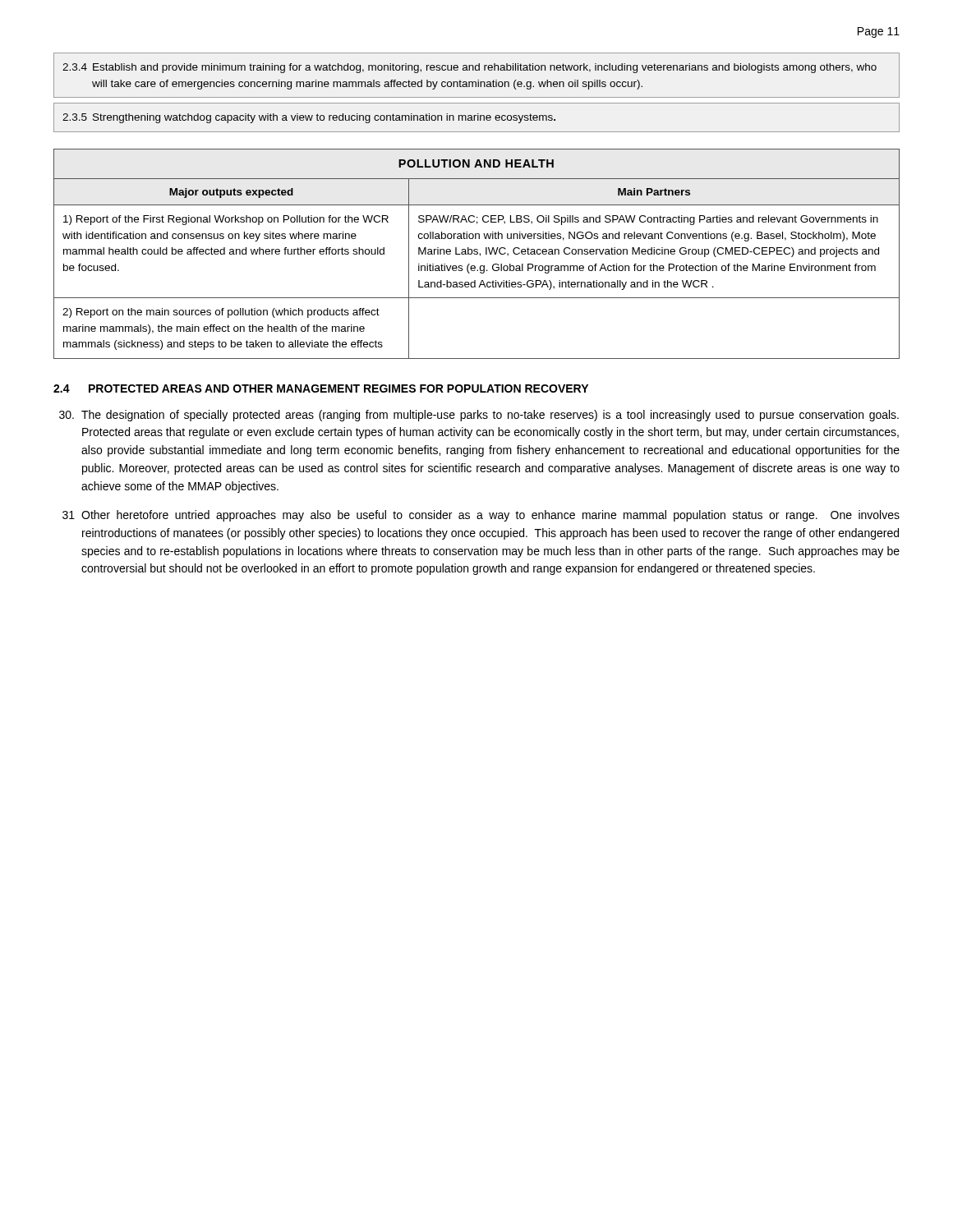Find the text block starting "2.3.4 Establish and provide minimum training for a"
This screenshot has width=953, height=1232.
[476, 75]
